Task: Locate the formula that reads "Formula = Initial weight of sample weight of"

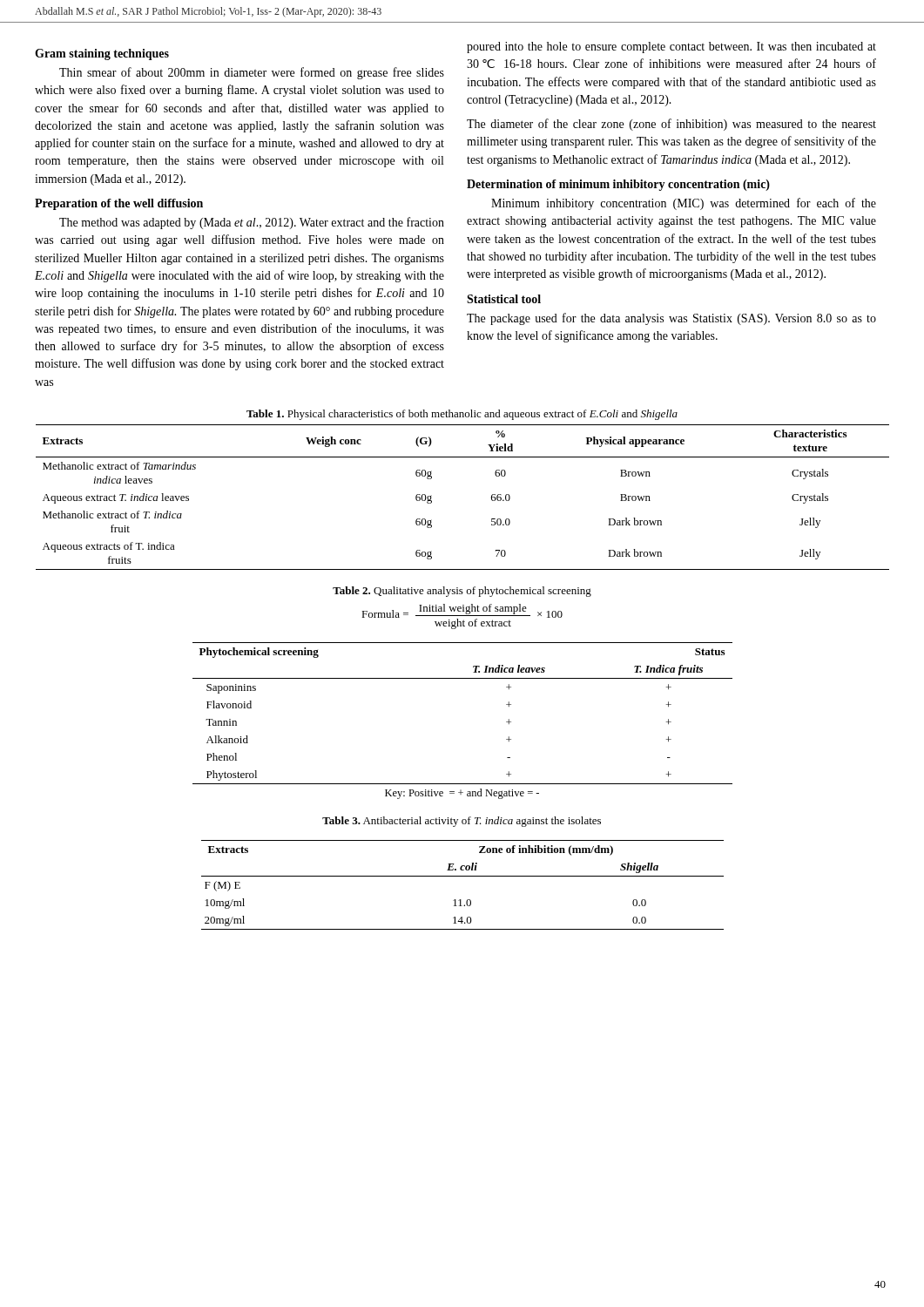Action: pyautogui.click(x=462, y=616)
